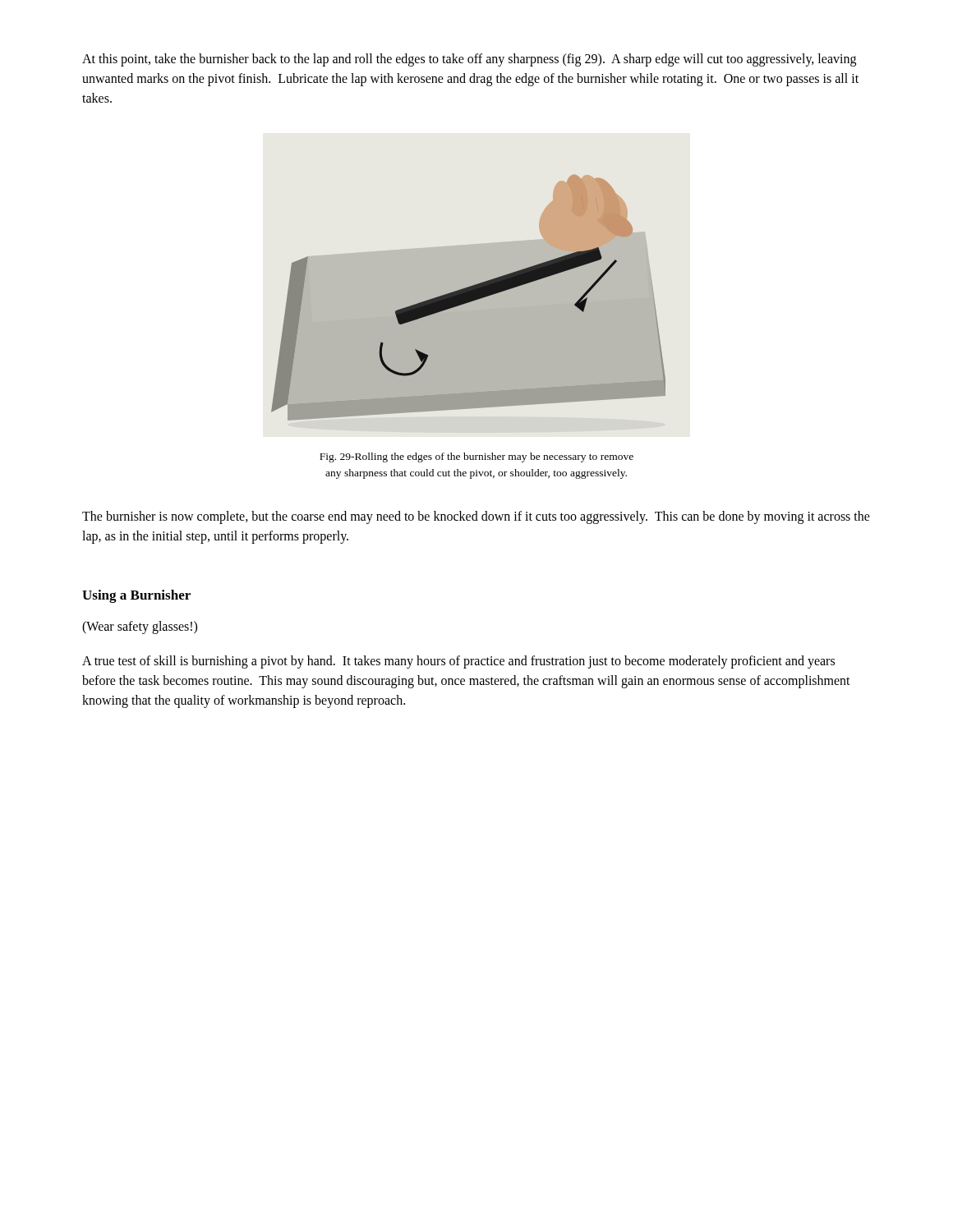
Task: Click the passage that begins "The burnisher is now complete, but"
Action: click(476, 526)
